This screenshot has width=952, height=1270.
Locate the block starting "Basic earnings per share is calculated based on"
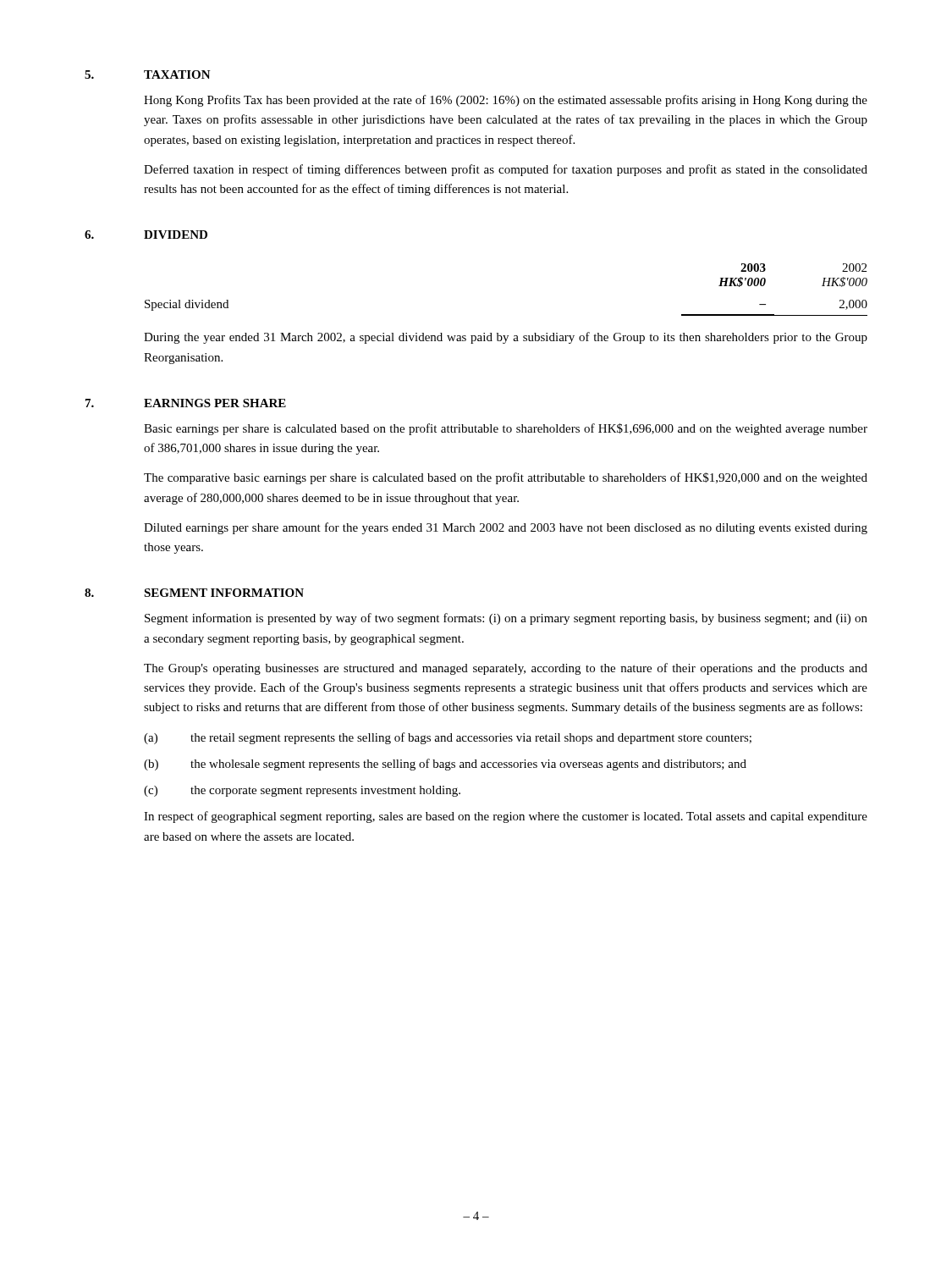click(x=506, y=438)
